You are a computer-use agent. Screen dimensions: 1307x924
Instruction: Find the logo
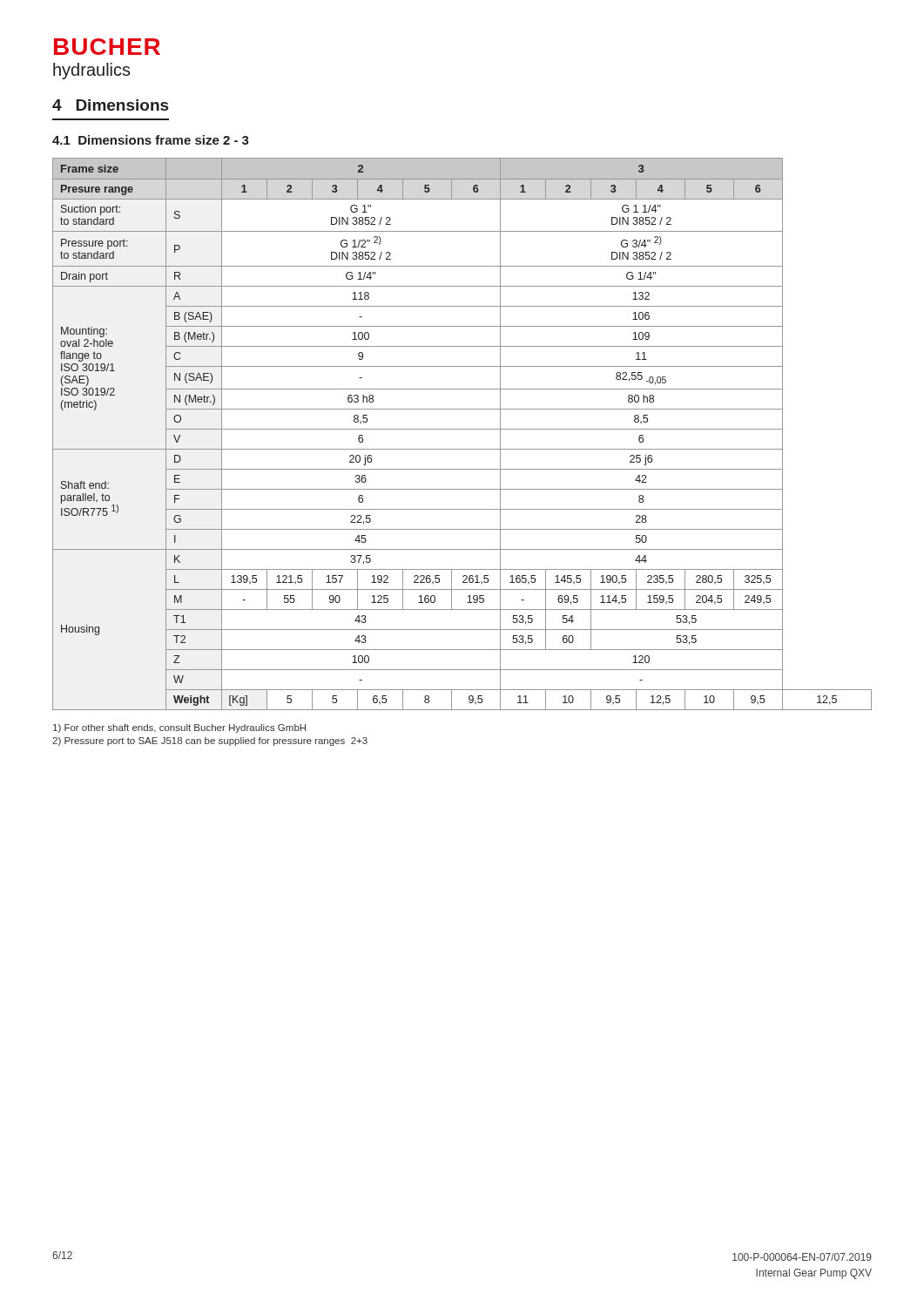point(462,58)
